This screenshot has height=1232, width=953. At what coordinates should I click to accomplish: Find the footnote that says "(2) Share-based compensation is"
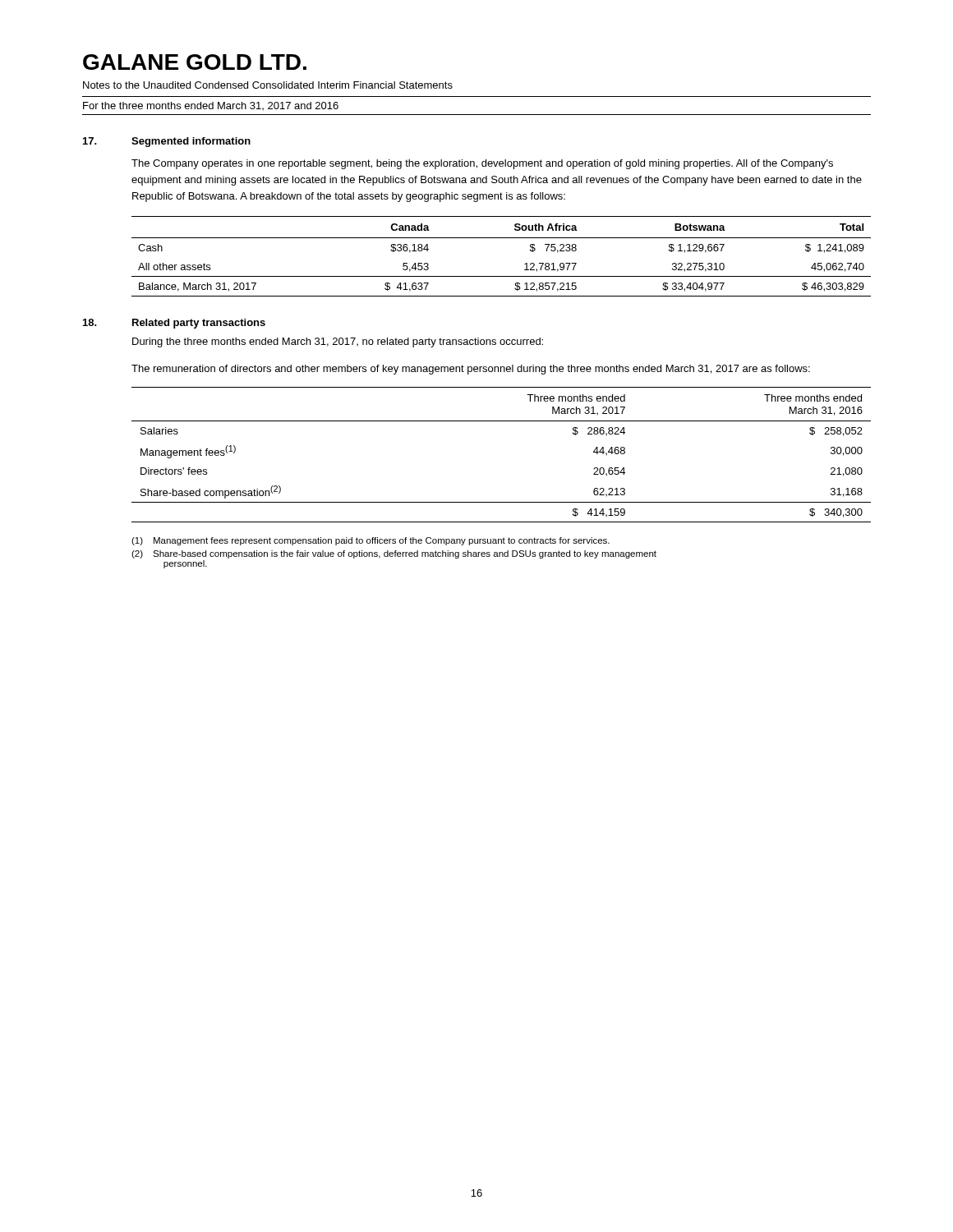(394, 559)
